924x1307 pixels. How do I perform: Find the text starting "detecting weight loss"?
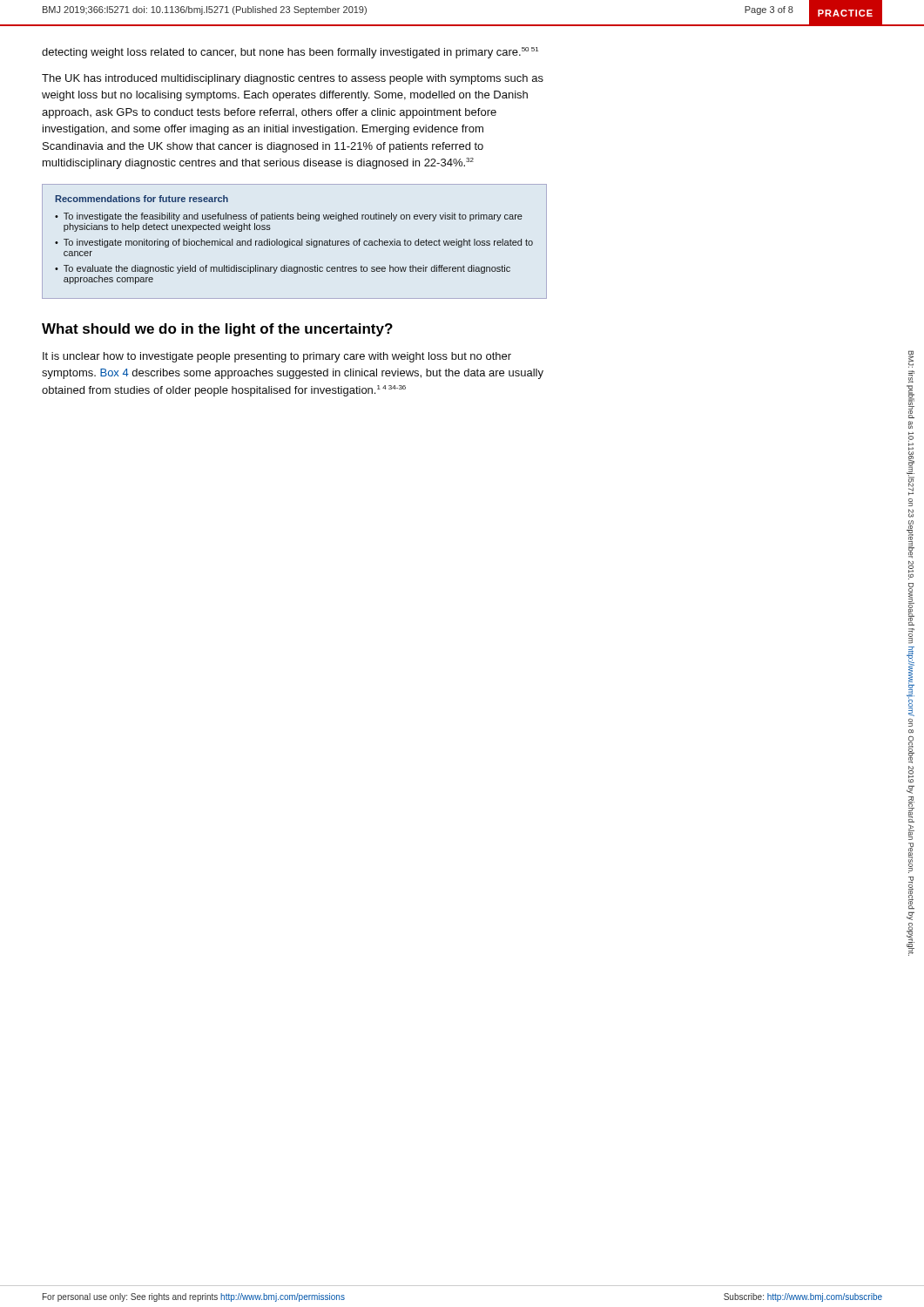[x=290, y=52]
